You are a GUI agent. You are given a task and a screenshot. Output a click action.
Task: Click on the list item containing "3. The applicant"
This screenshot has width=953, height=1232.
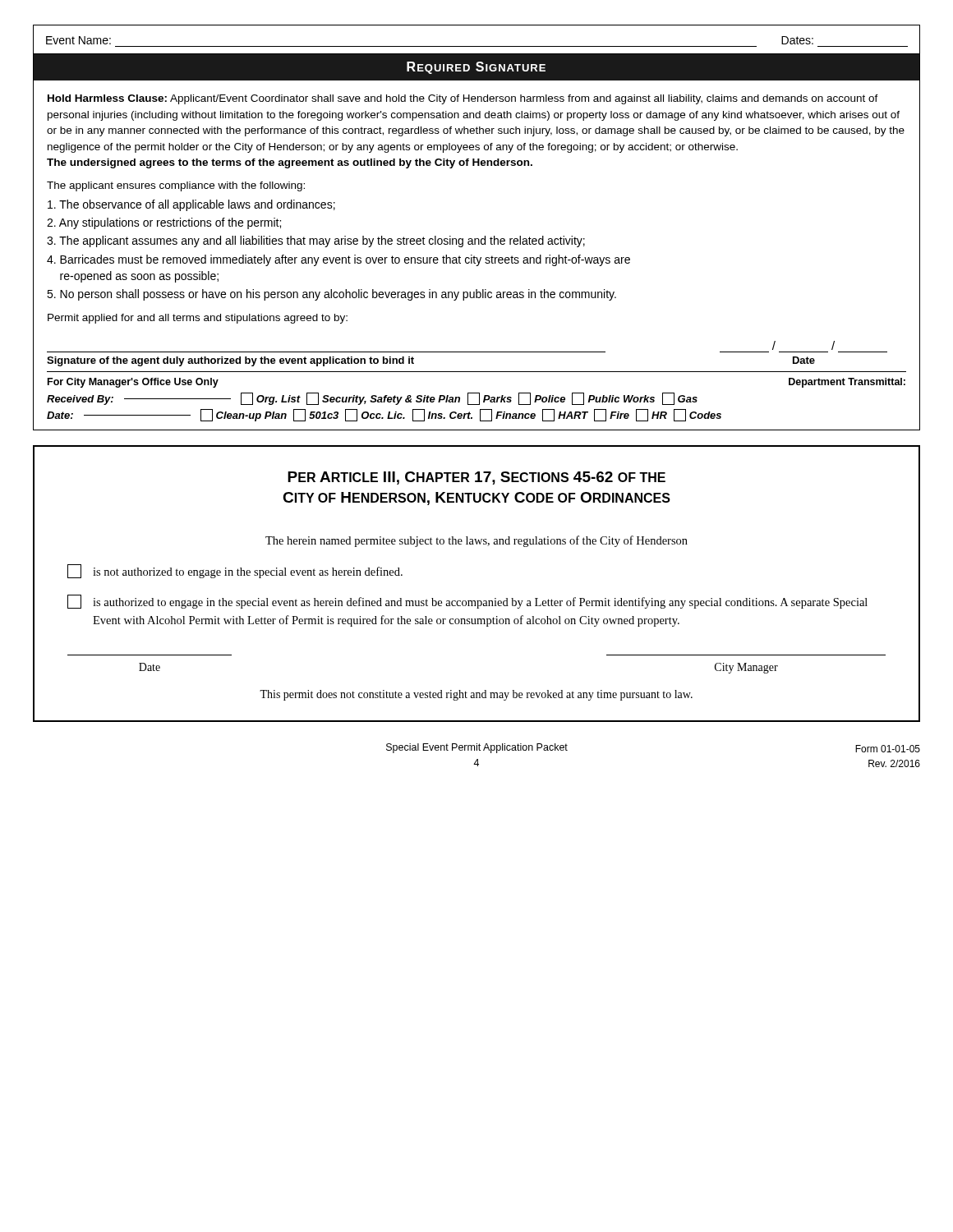pyautogui.click(x=316, y=241)
